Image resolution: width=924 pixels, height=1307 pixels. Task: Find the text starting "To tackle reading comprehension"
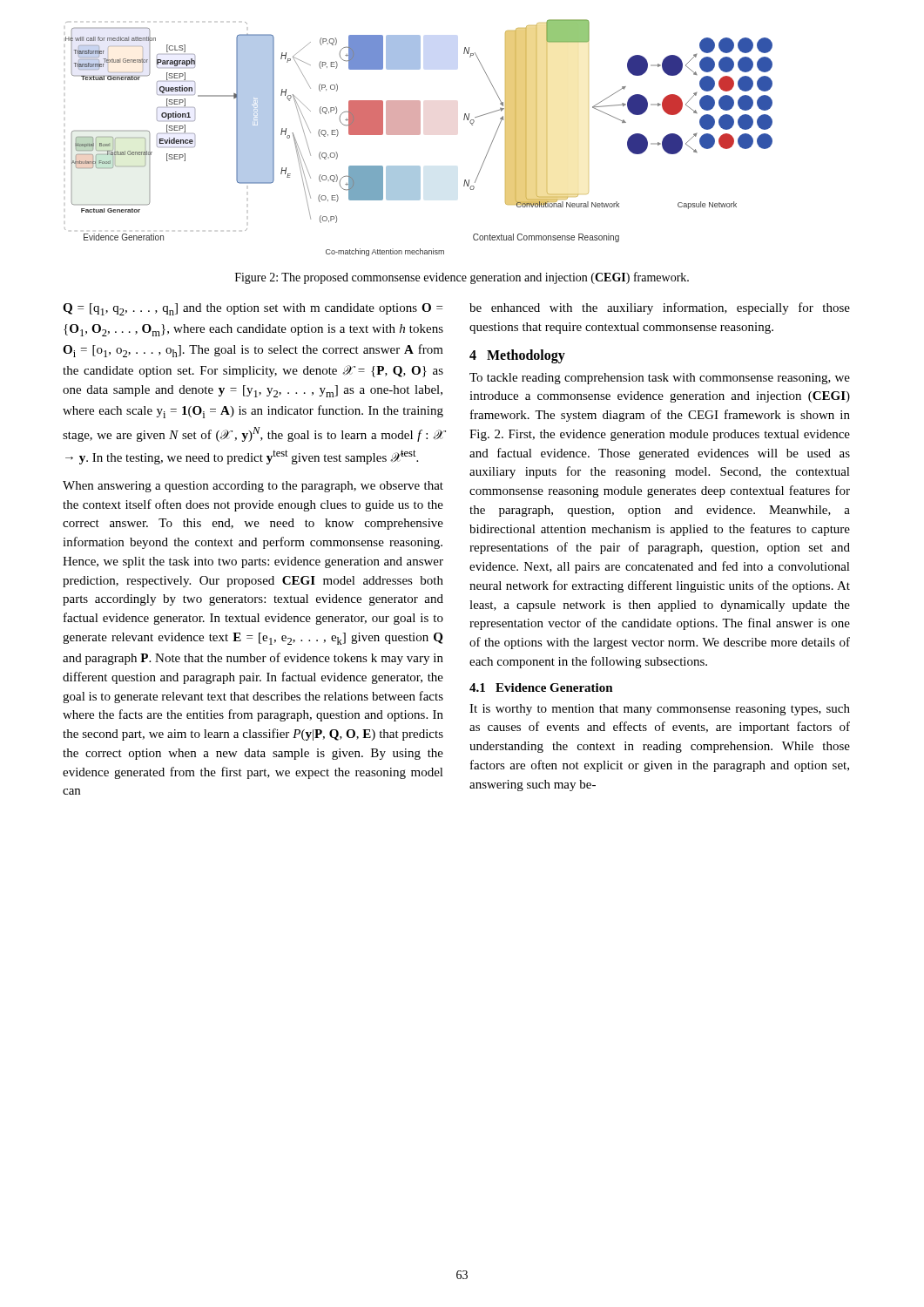coord(660,520)
